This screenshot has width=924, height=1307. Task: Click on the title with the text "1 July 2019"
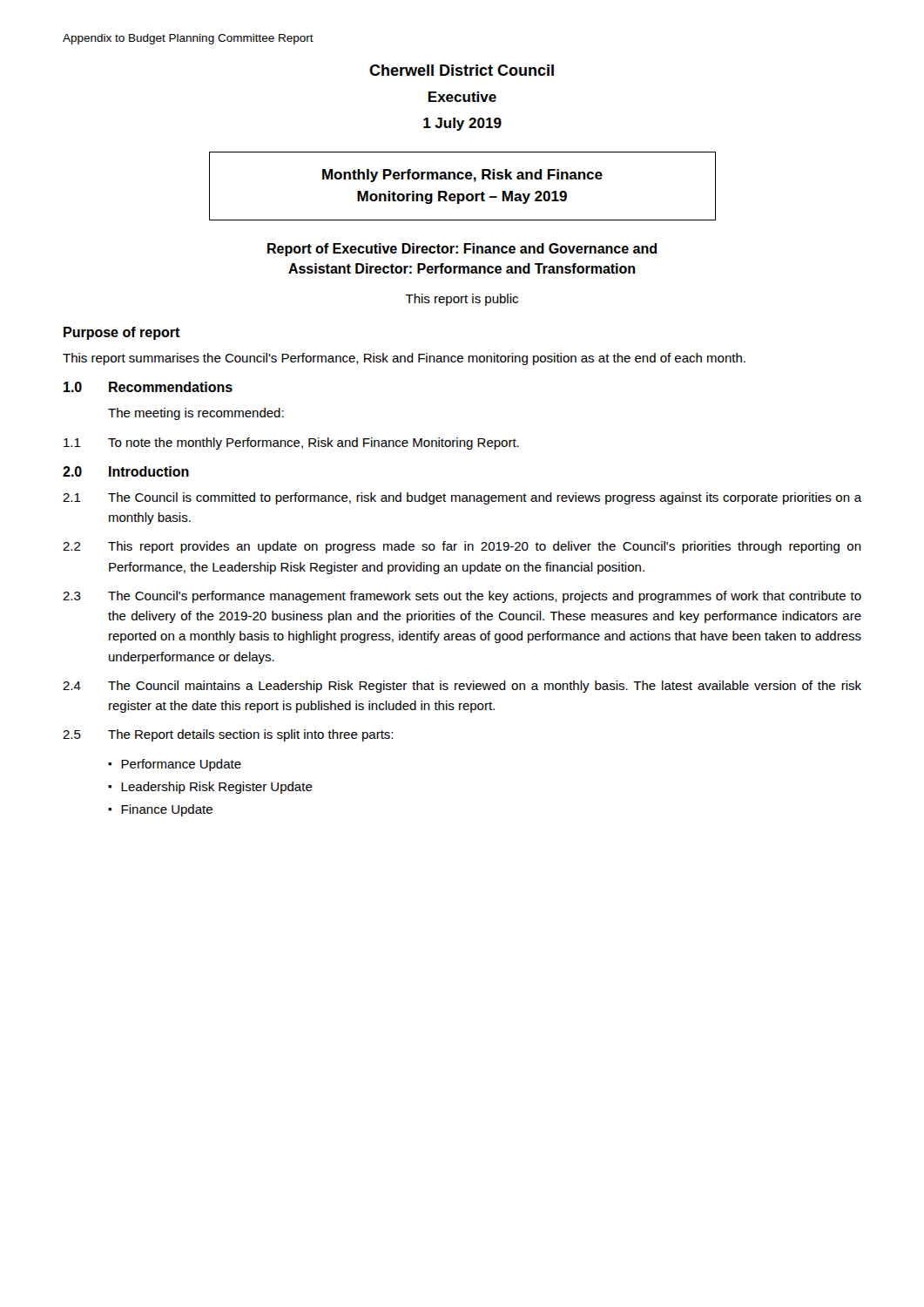(462, 123)
